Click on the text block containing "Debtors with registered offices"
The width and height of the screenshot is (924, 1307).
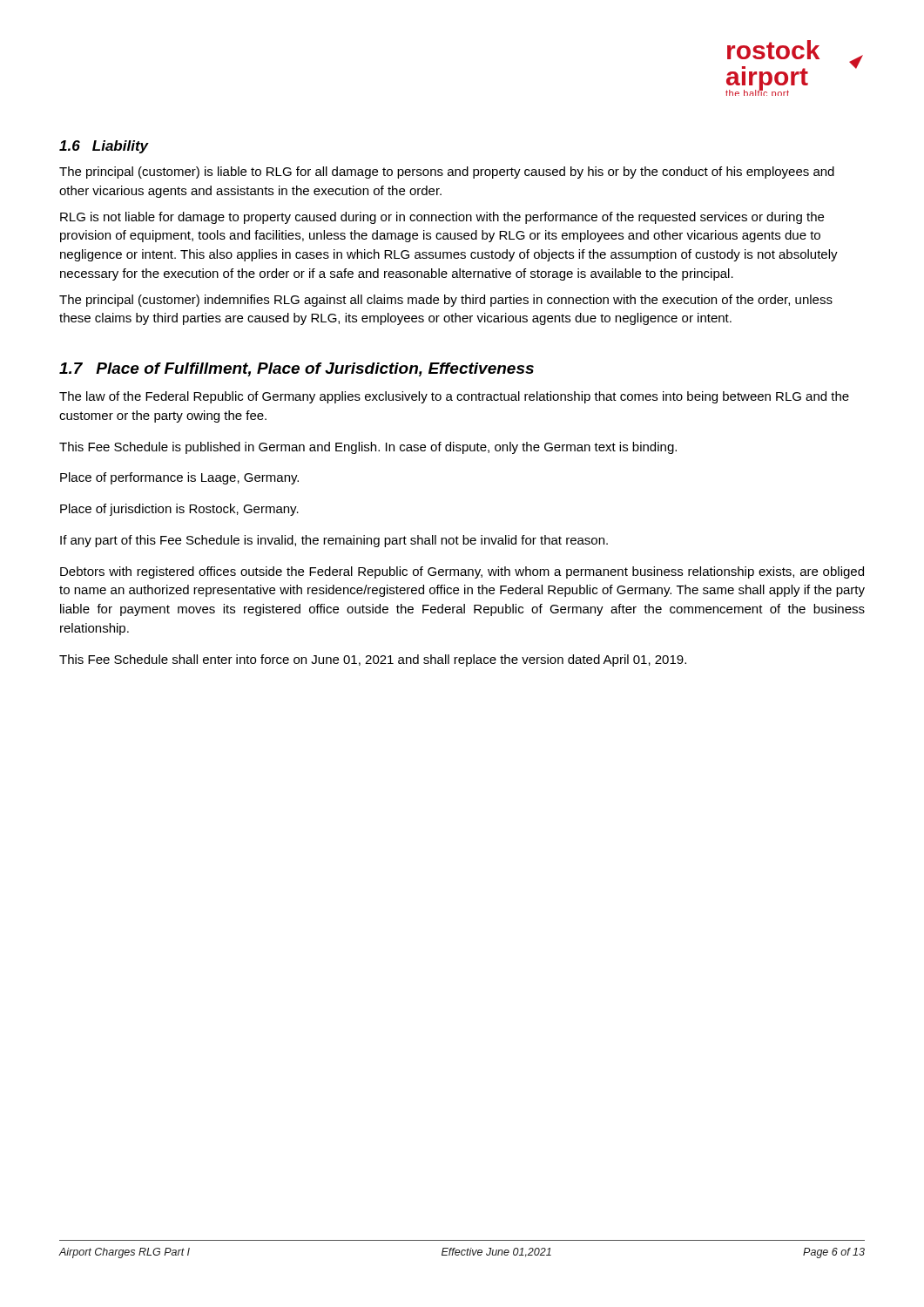(x=462, y=599)
